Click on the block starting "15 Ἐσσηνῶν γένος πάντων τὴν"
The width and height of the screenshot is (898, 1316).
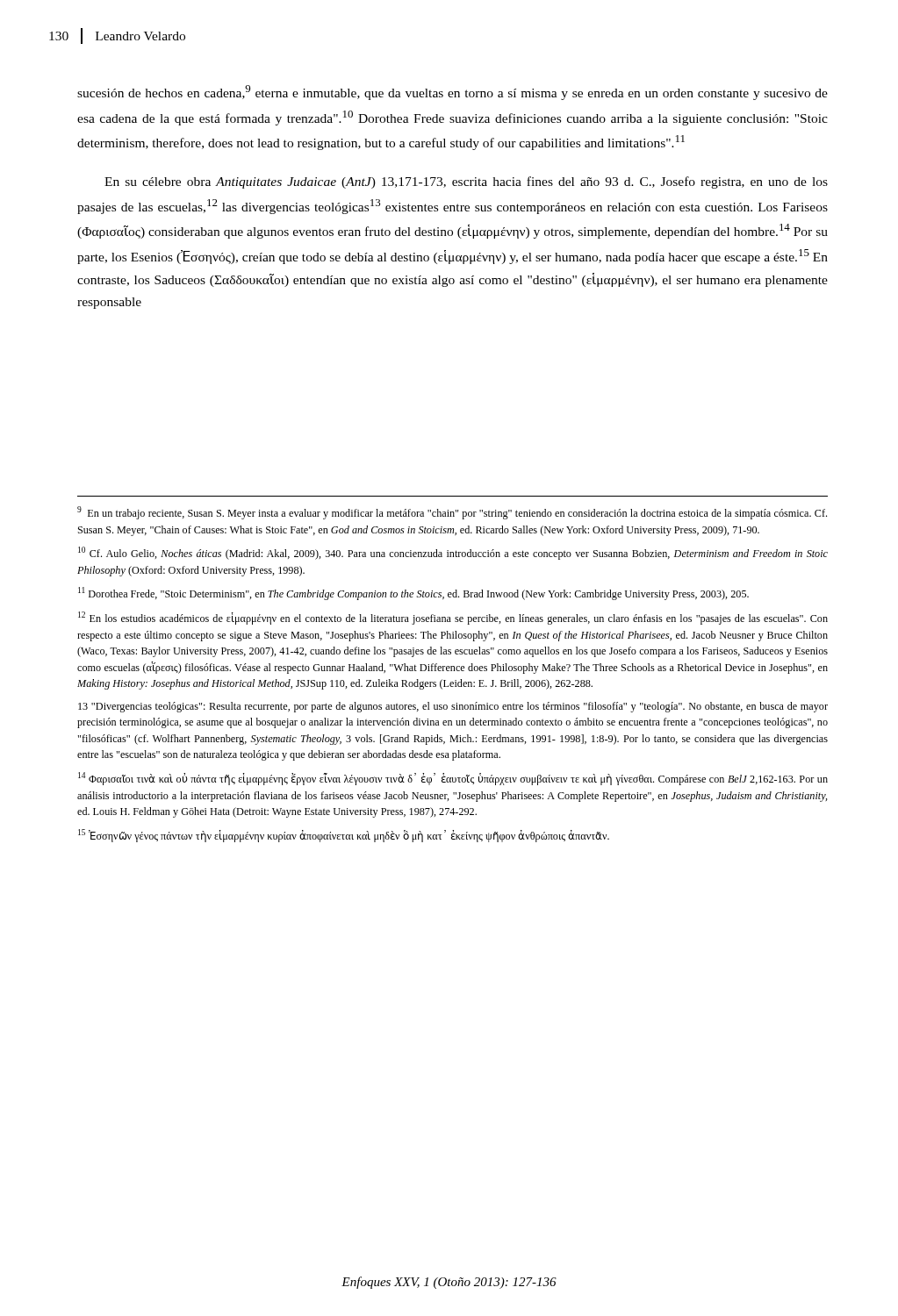coord(343,835)
